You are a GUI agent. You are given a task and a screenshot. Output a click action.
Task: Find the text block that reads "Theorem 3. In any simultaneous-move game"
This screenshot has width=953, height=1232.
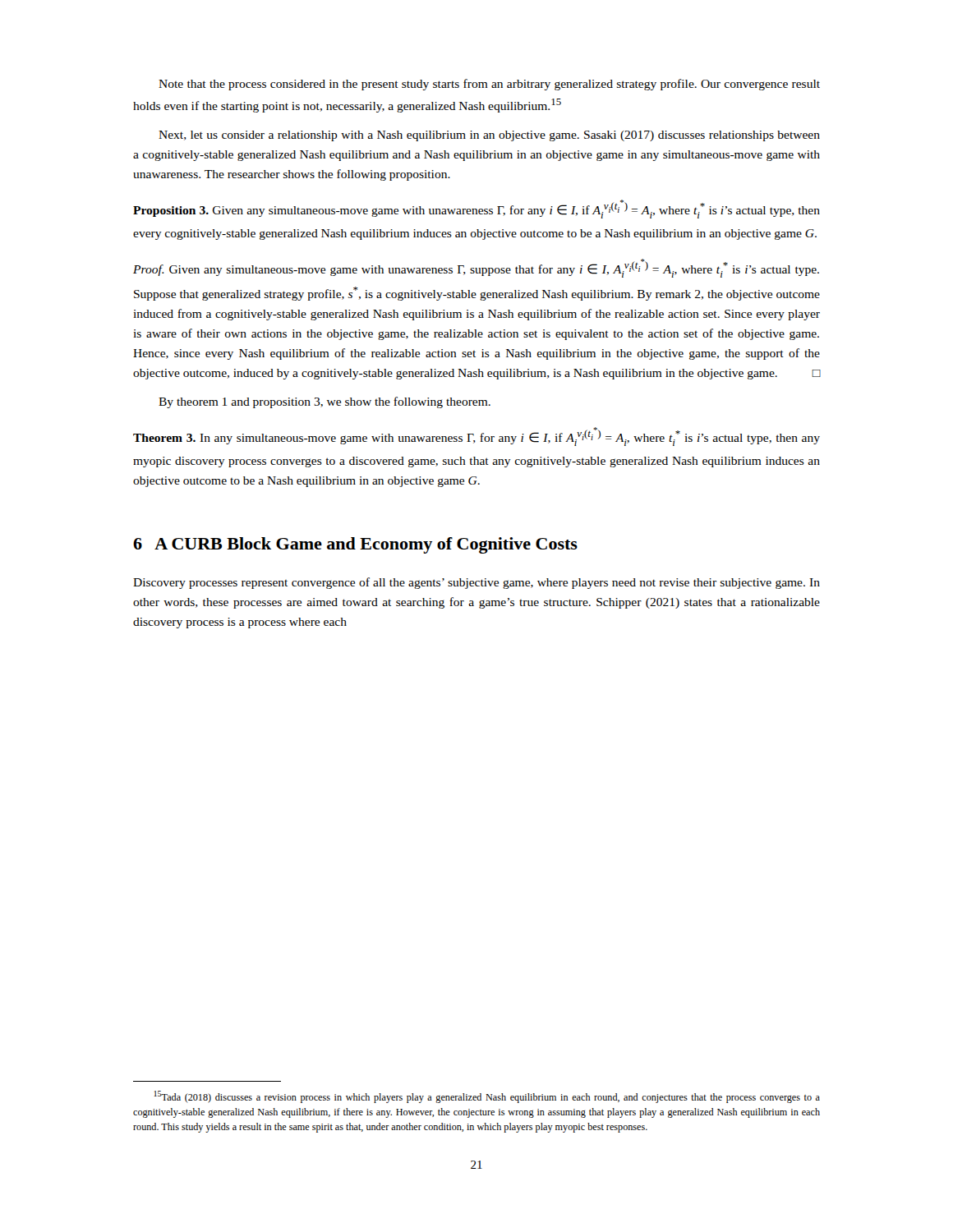[476, 457]
